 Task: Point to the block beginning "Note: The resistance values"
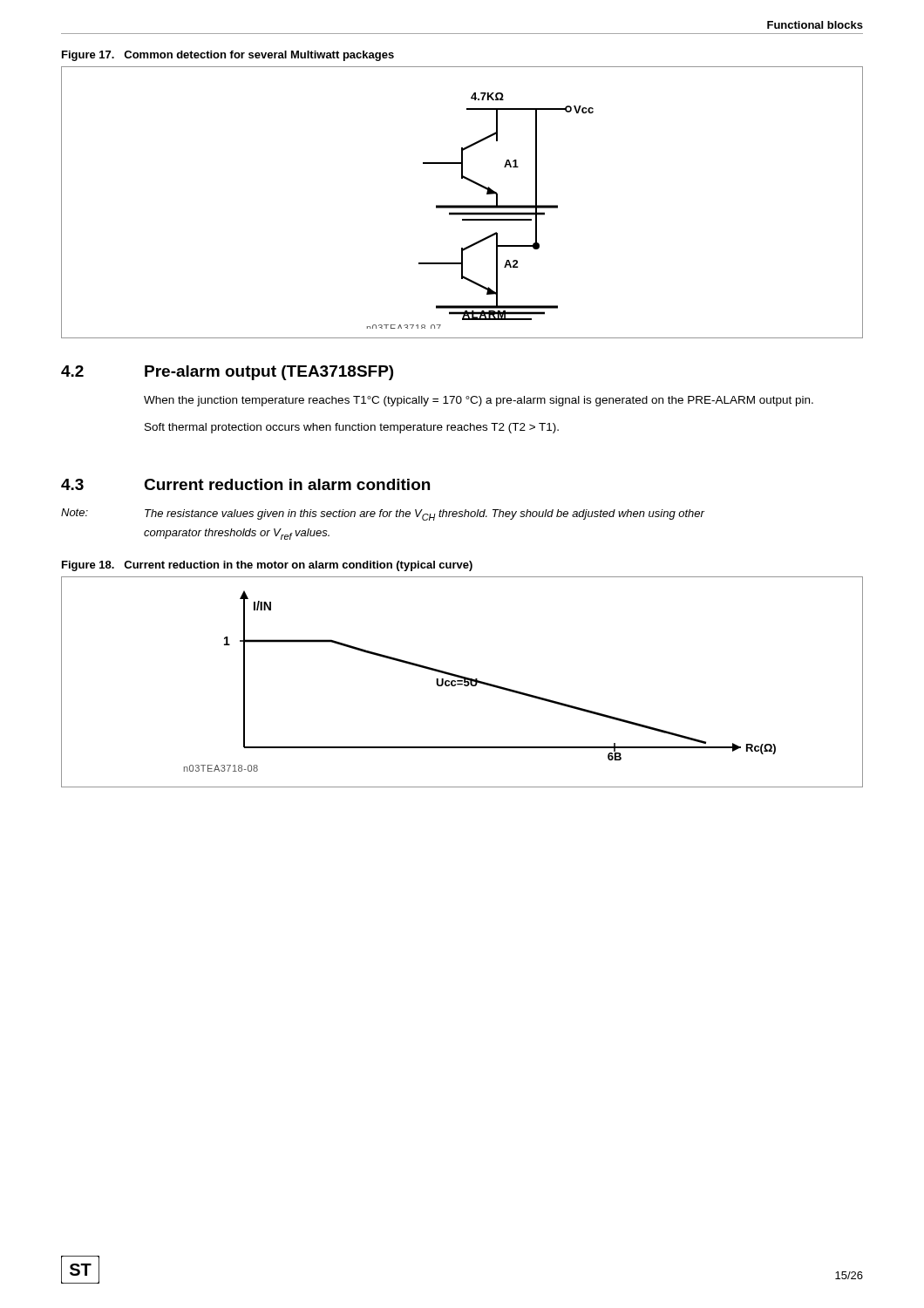pyautogui.click(x=407, y=524)
